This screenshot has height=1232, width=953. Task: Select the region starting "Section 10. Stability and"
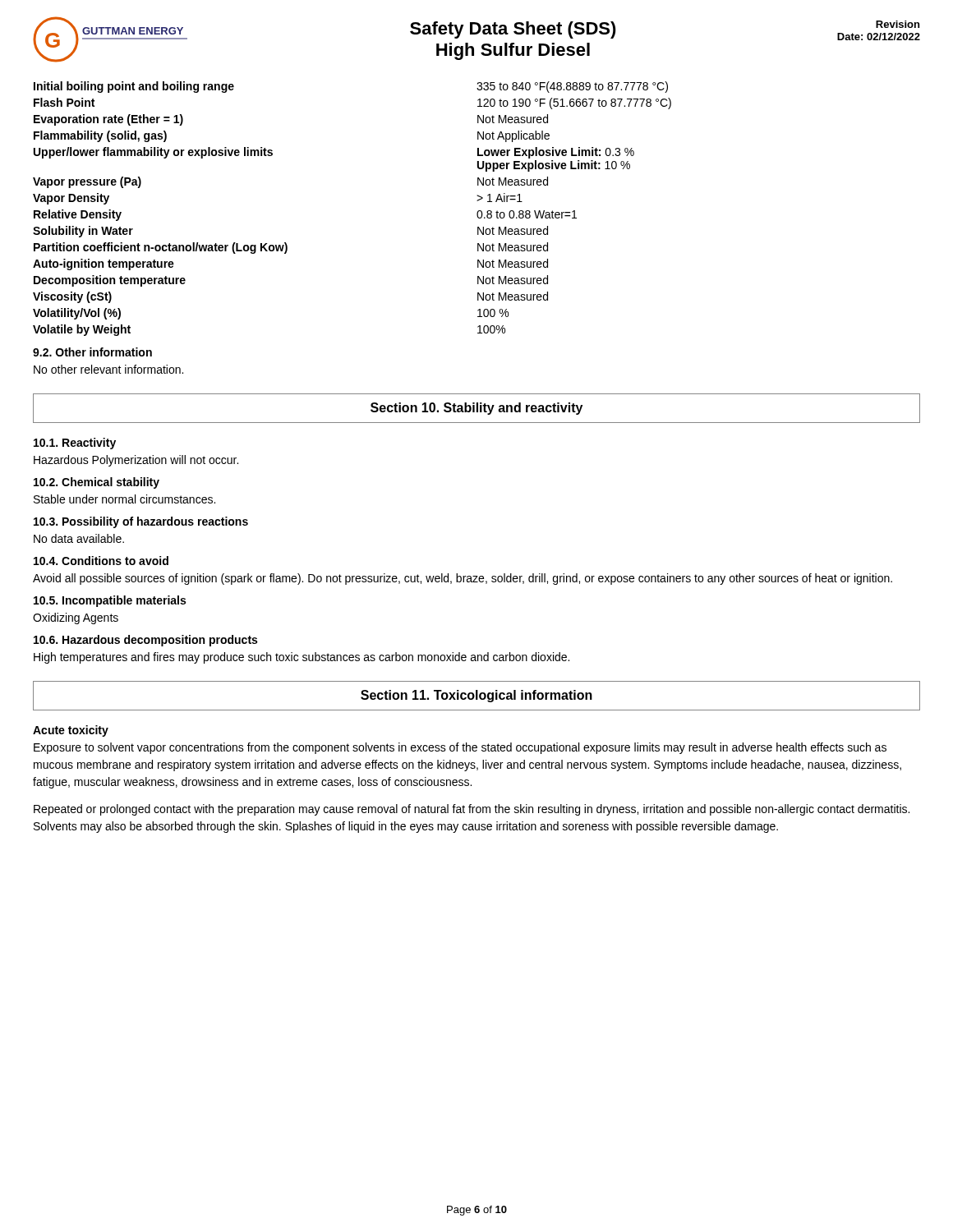pyautogui.click(x=476, y=408)
